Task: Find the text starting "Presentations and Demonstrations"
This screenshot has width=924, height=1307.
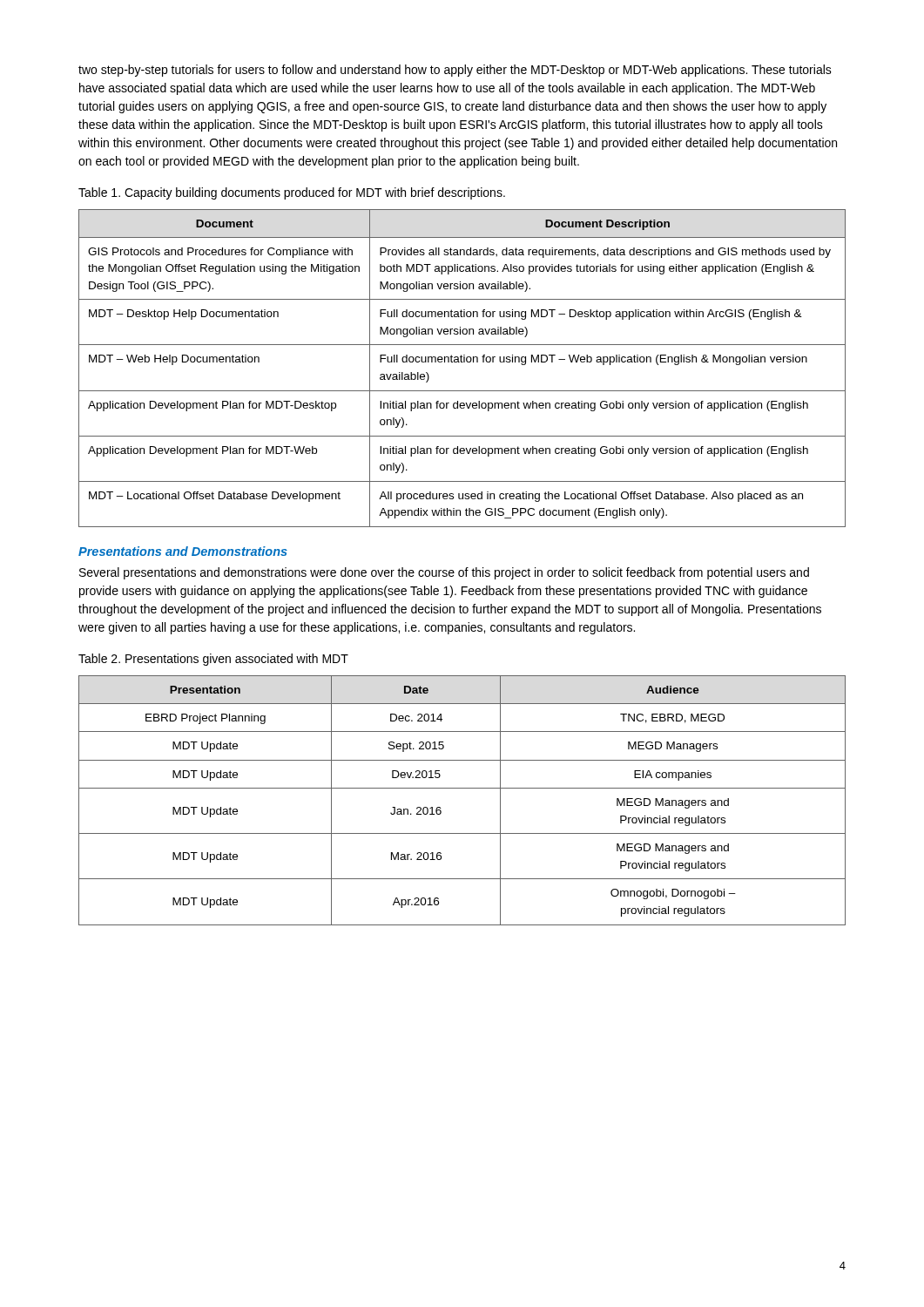Action: [183, 551]
